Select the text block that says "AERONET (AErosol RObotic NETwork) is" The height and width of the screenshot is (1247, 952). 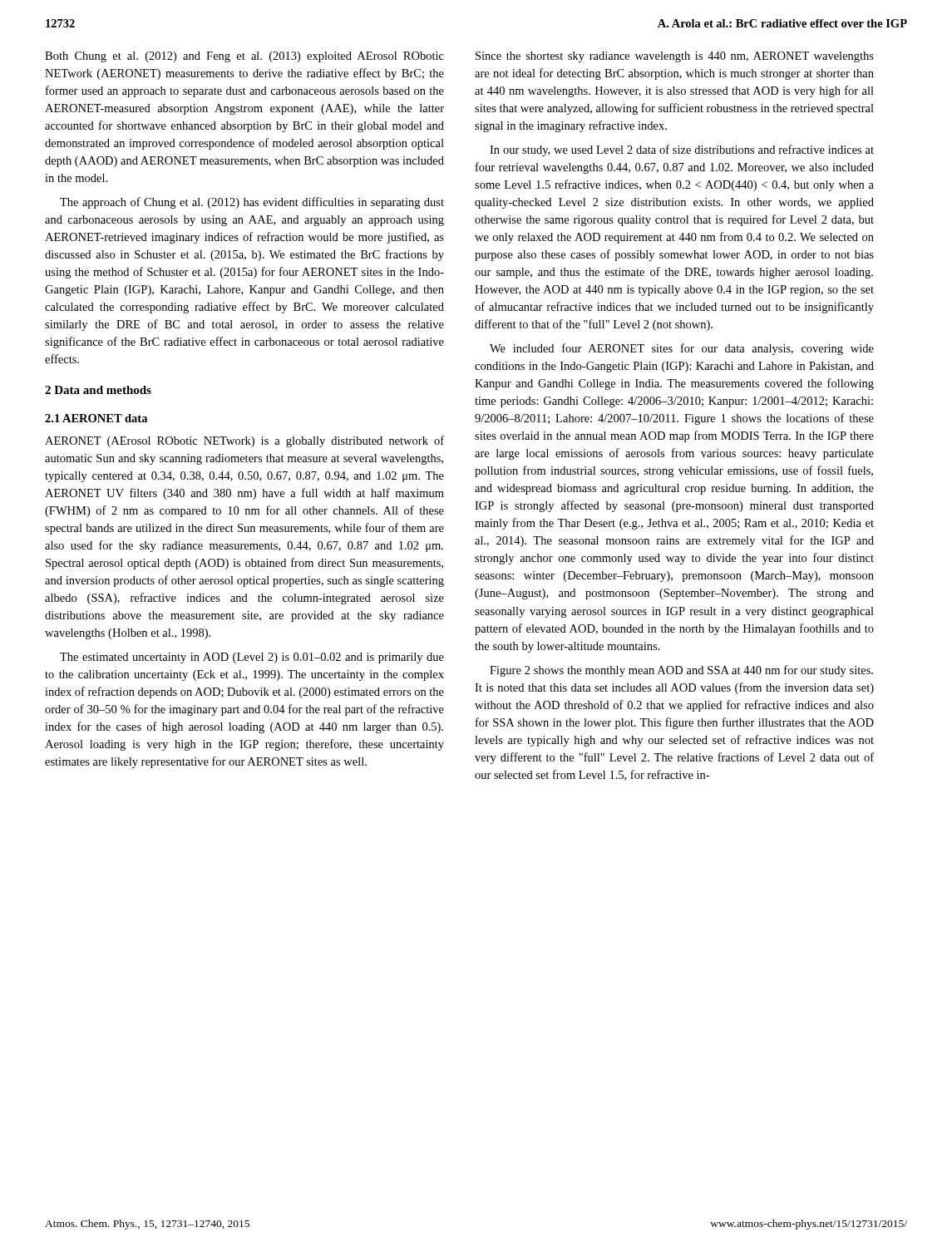point(244,537)
